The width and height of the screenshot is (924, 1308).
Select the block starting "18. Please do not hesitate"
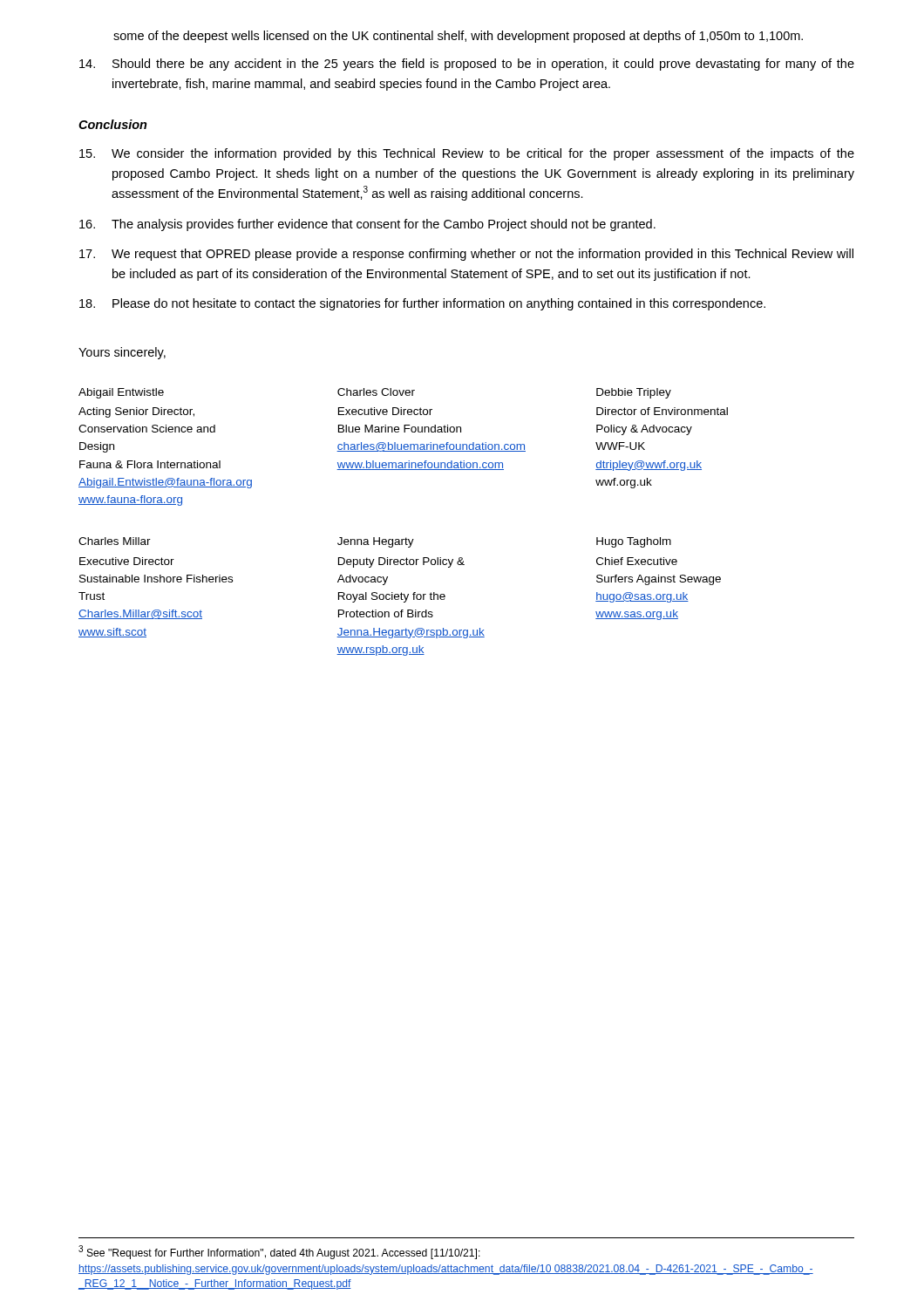(x=466, y=304)
